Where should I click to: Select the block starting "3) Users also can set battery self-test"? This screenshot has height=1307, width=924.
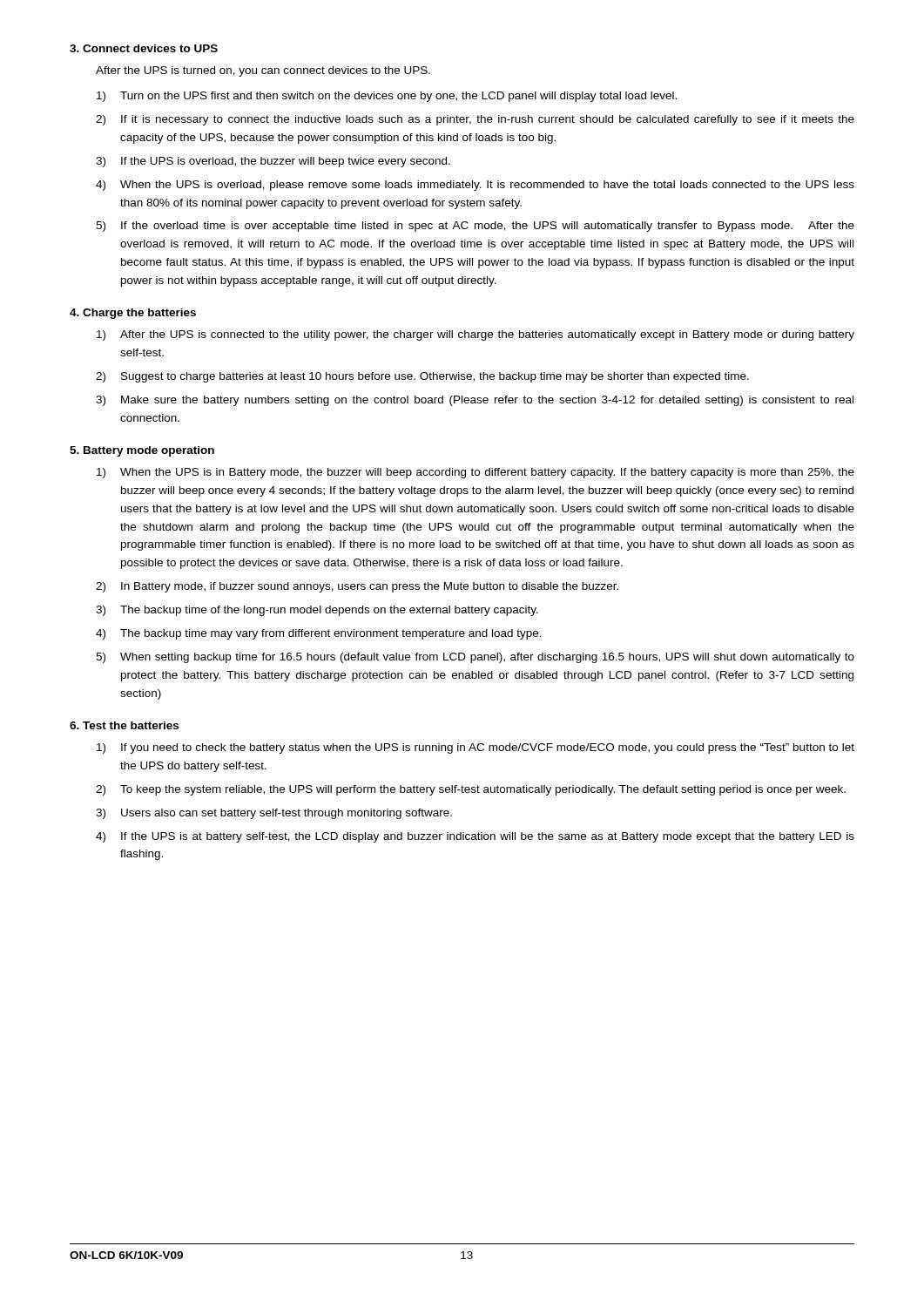(274, 814)
